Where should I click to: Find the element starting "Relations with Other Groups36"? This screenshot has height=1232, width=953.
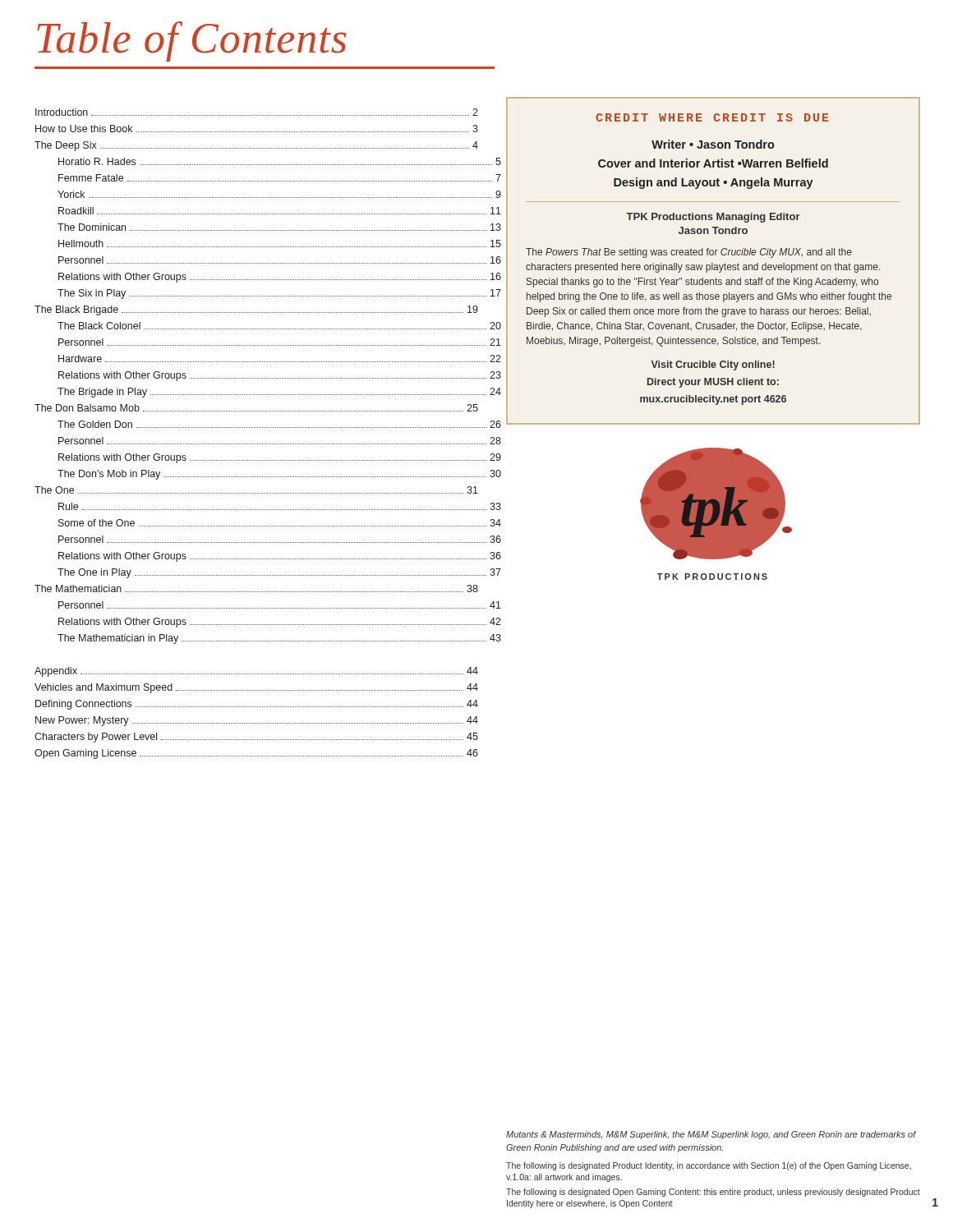tap(279, 557)
